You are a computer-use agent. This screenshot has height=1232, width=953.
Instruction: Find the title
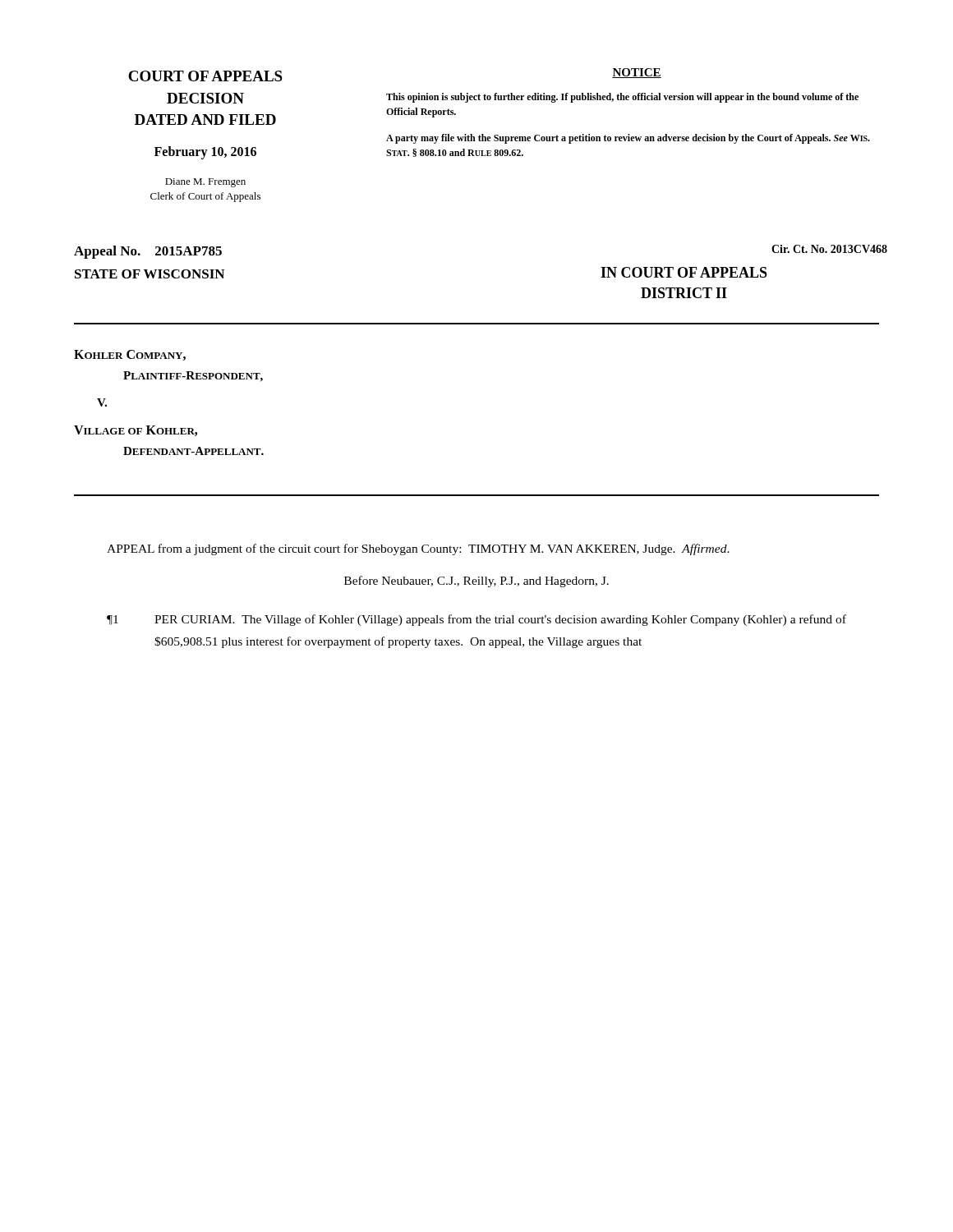pyautogui.click(x=205, y=98)
